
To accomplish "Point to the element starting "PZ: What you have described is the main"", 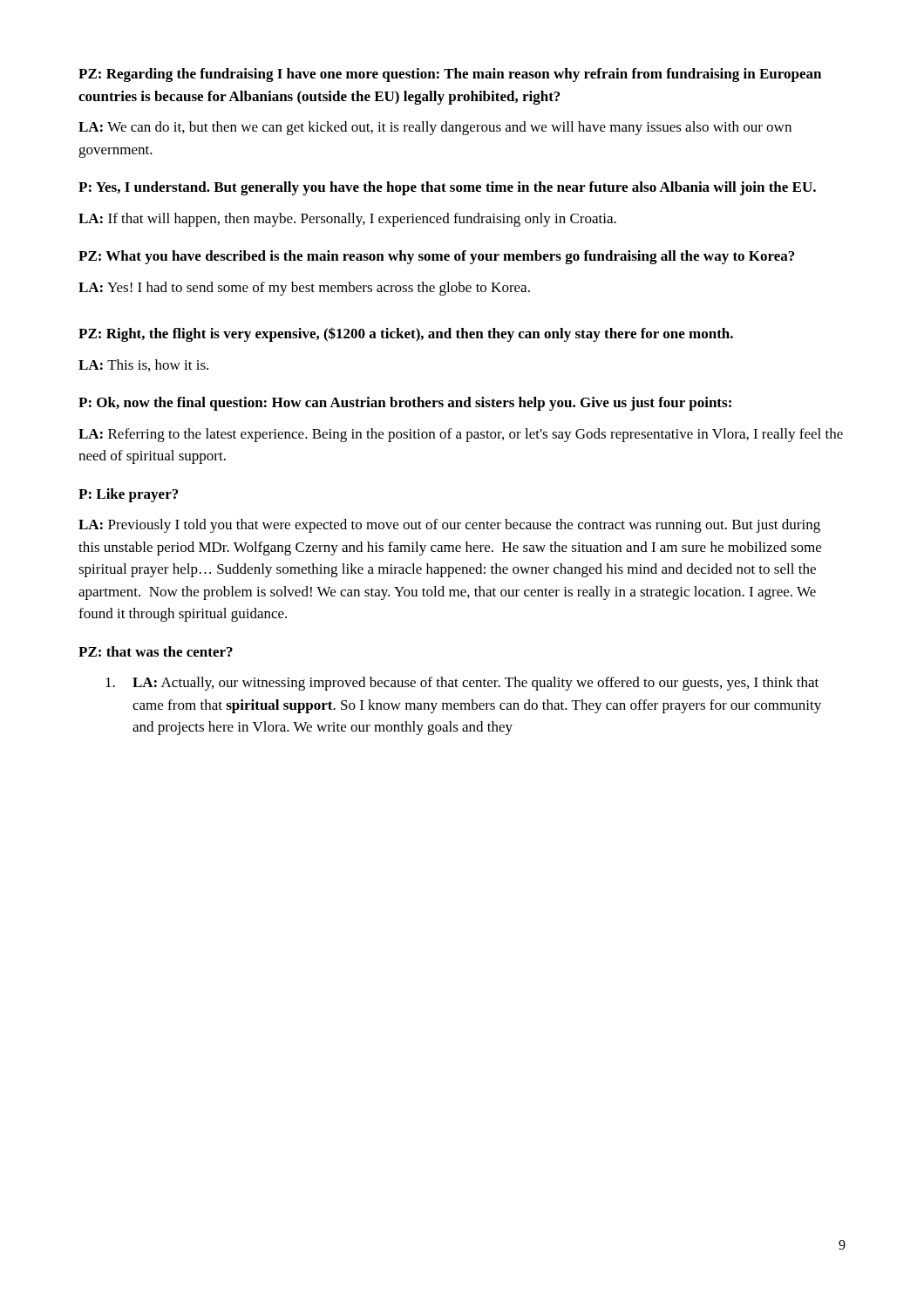I will tap(437, 256).
